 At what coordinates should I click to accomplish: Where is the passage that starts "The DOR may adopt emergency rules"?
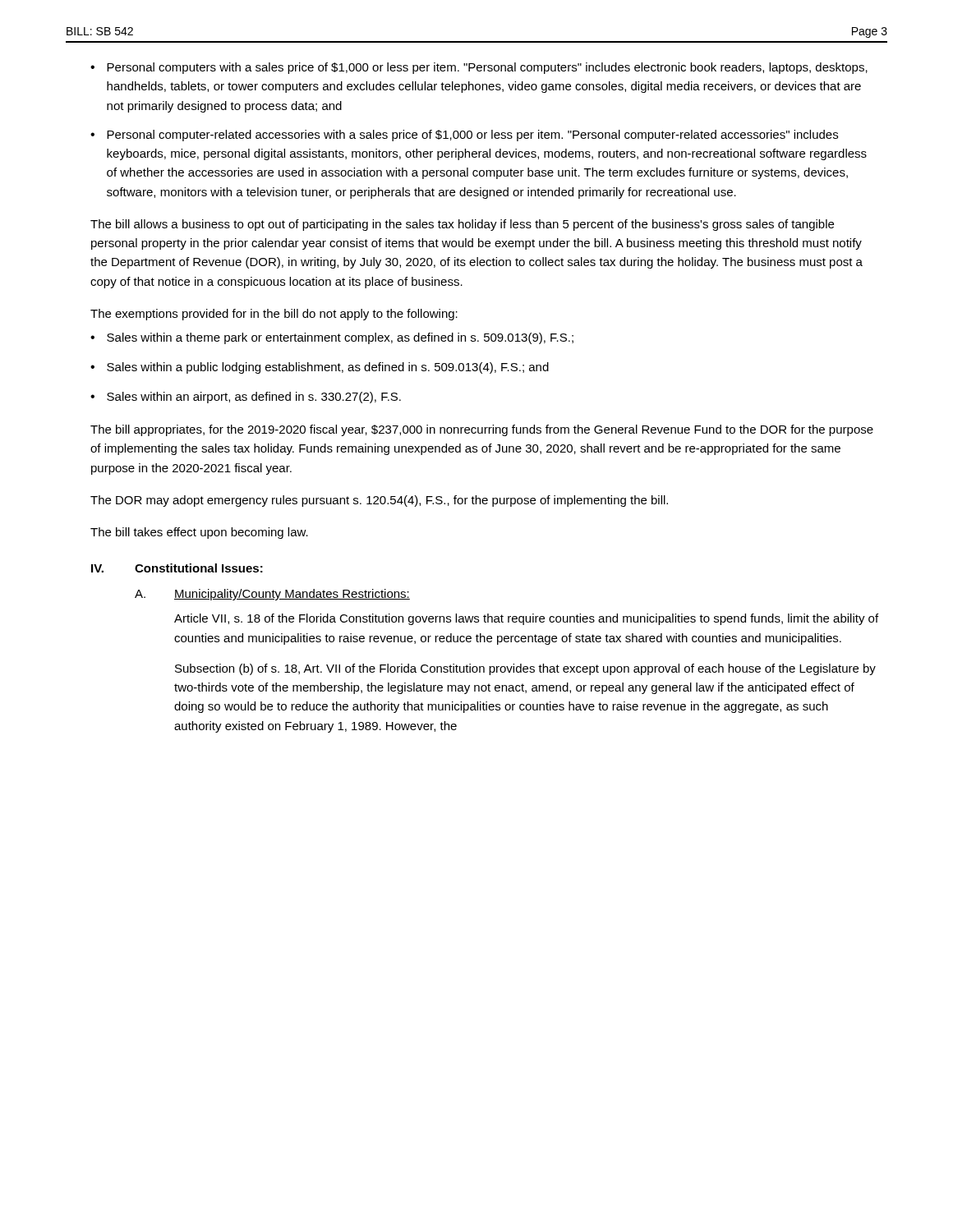(x=380, y=500)
